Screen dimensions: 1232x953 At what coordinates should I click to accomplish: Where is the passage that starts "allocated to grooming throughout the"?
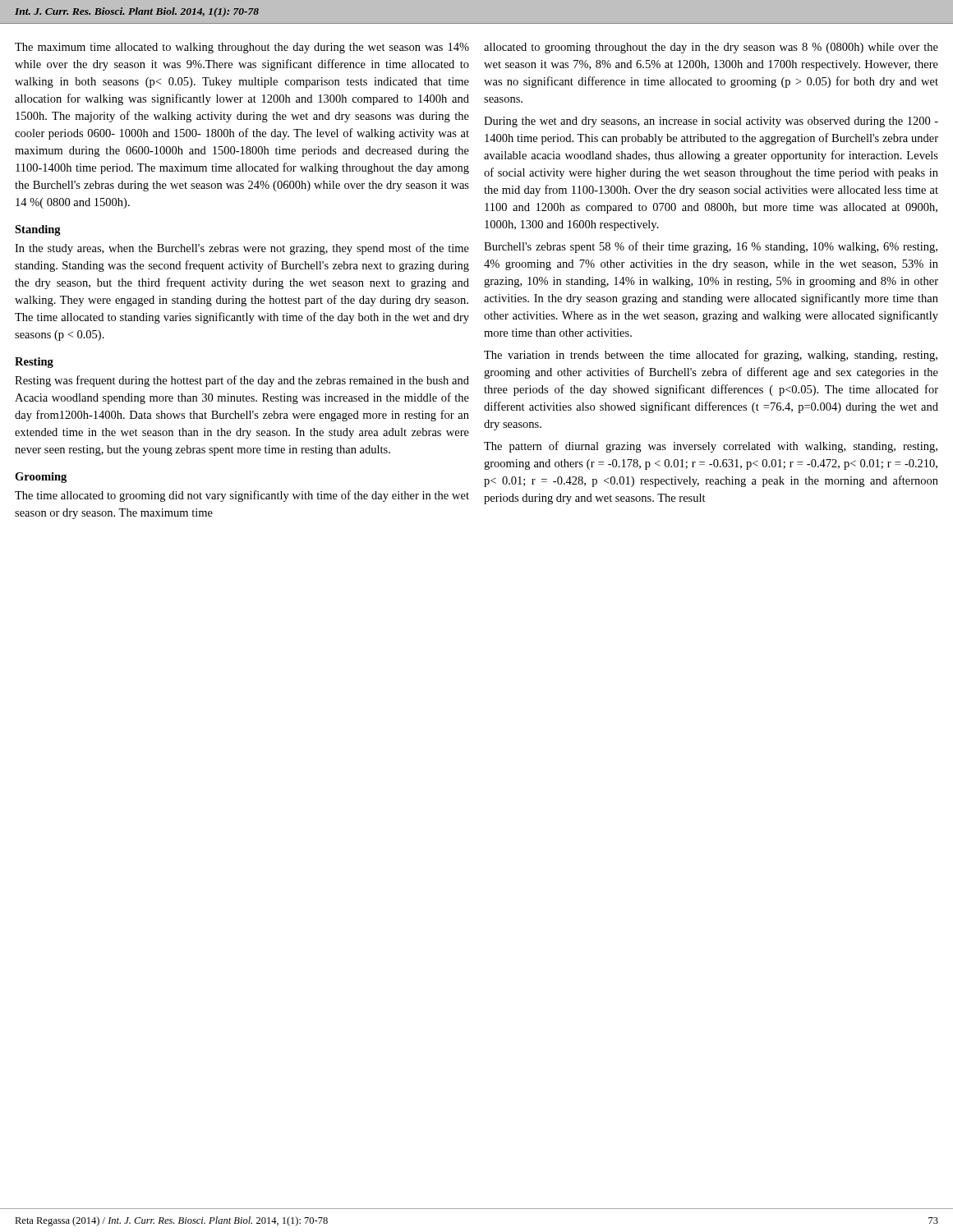711,73
